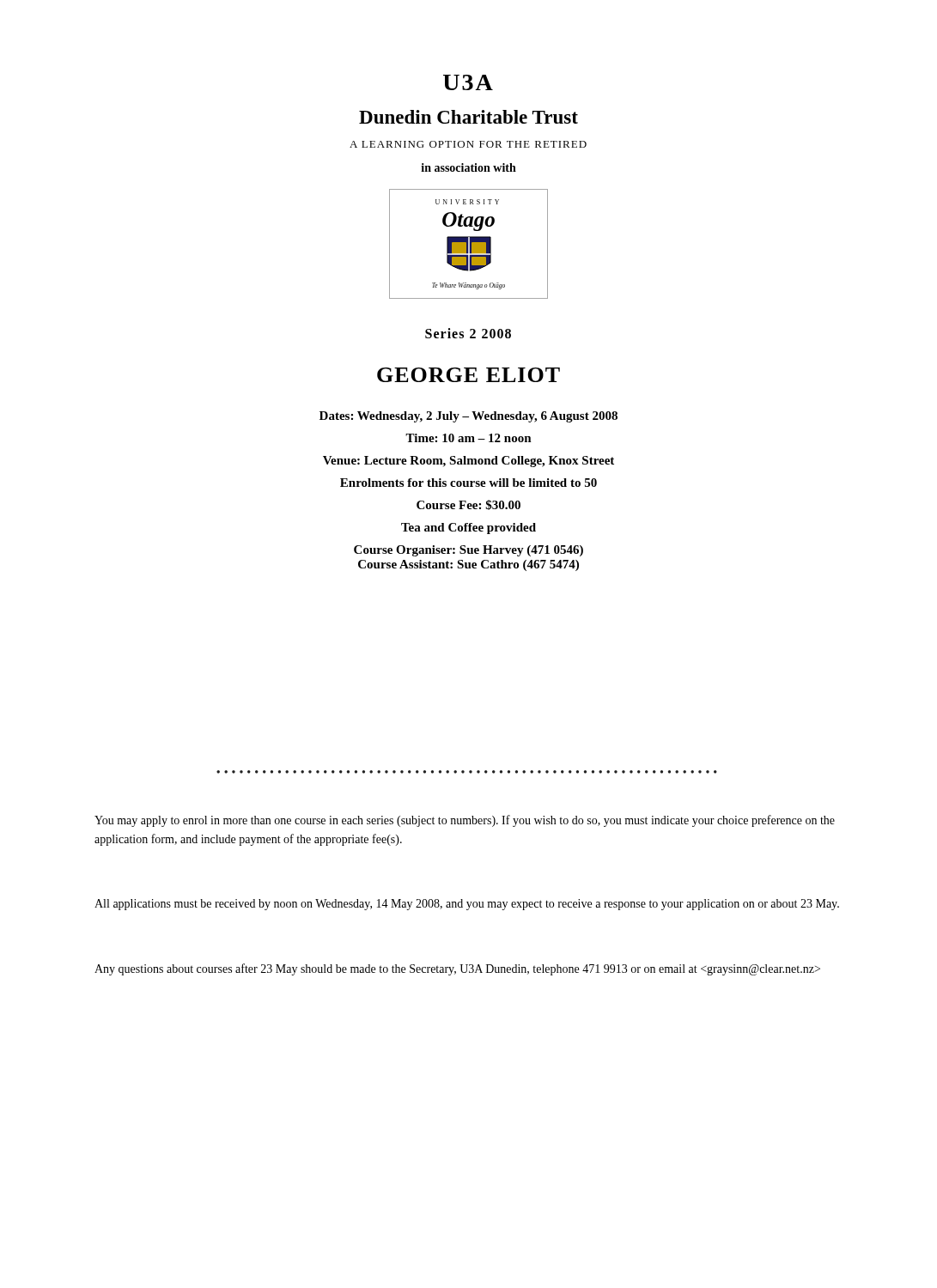
Task: Click on the text starting "All applications must be received by noon on"
Action: 467,904
